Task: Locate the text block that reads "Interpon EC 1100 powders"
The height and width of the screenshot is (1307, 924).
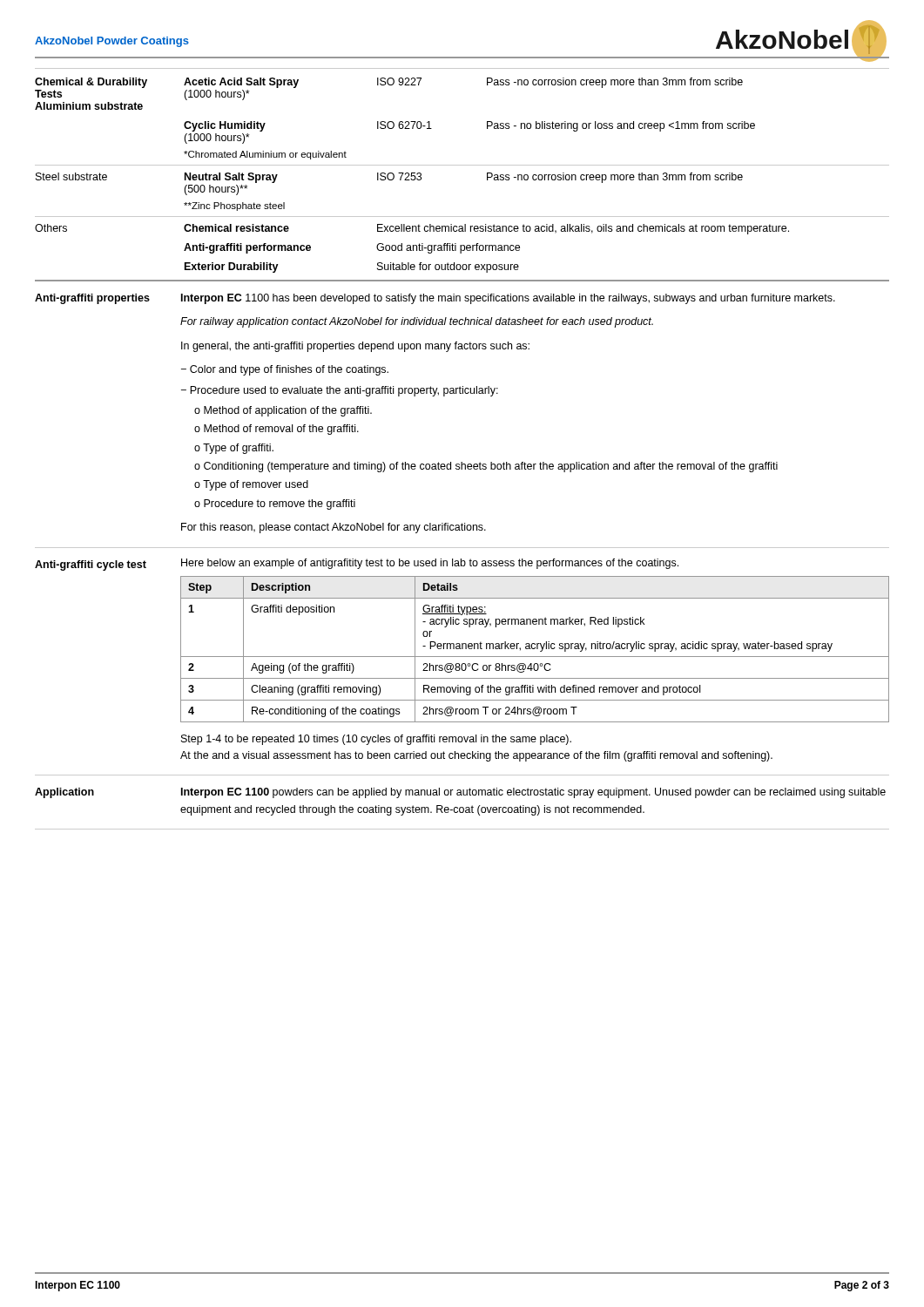Action: (x=533, y=801)
